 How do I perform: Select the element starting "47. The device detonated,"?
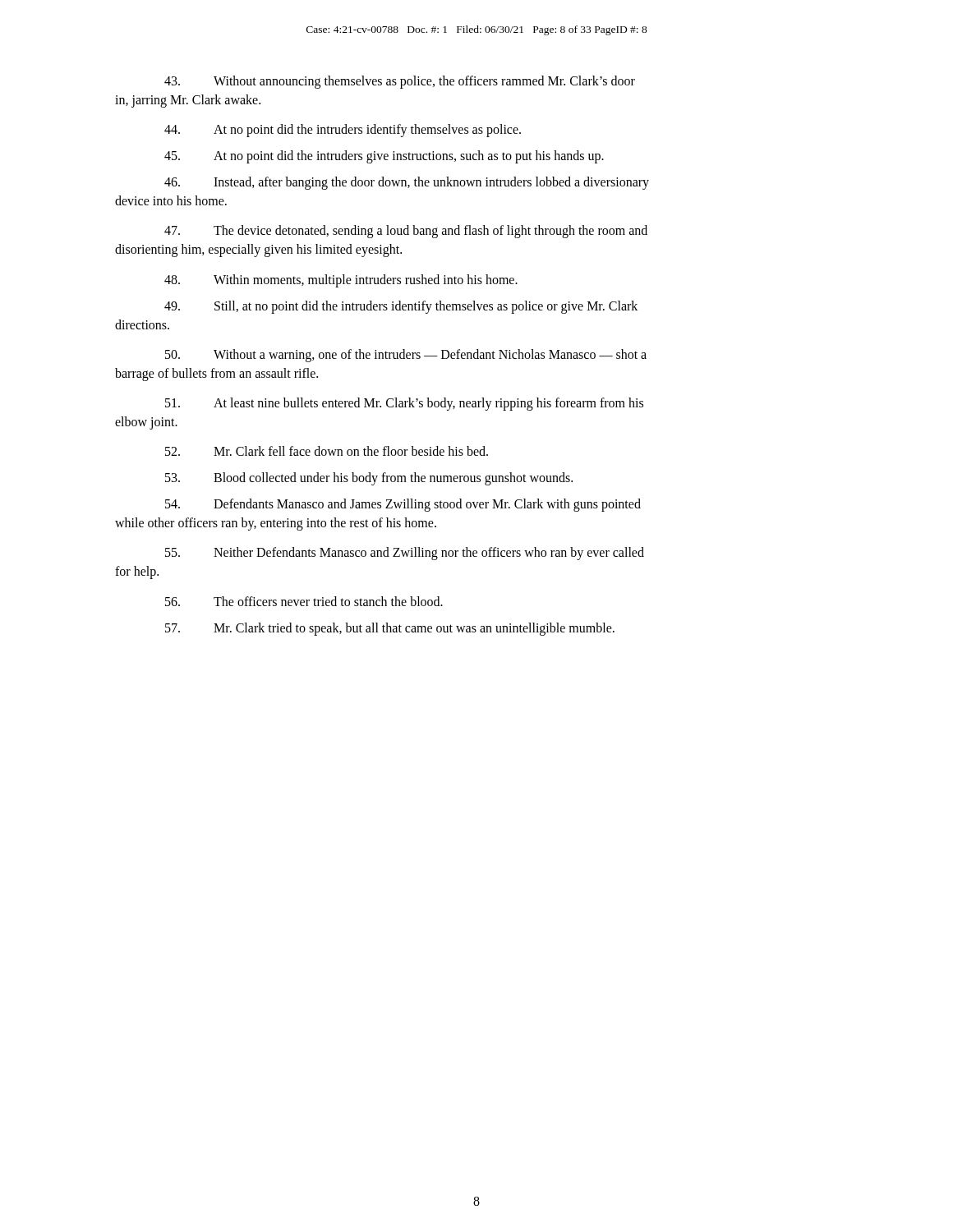pyautogui.click(x=476, y=242)
